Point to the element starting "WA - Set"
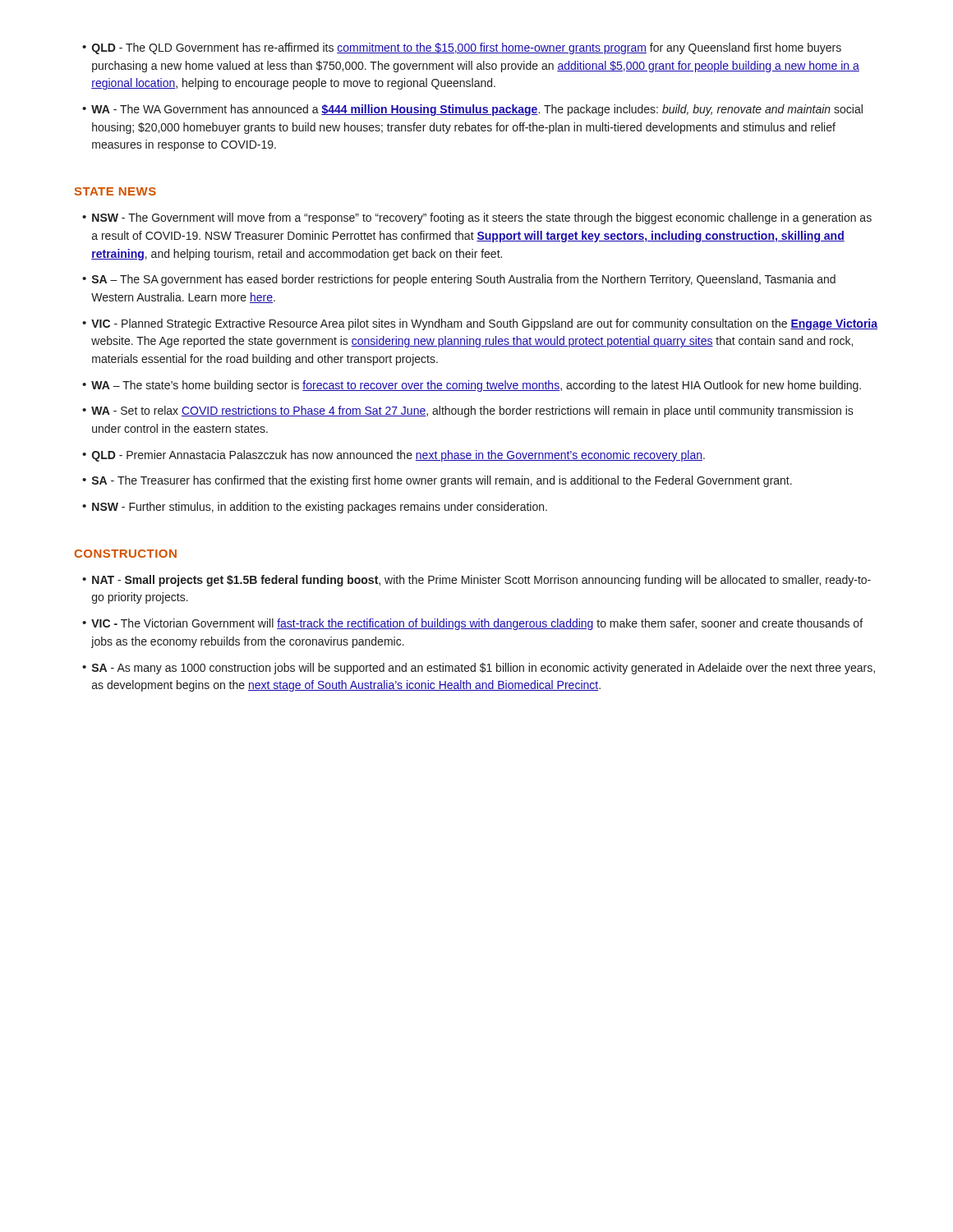 (x=476, y=421)
